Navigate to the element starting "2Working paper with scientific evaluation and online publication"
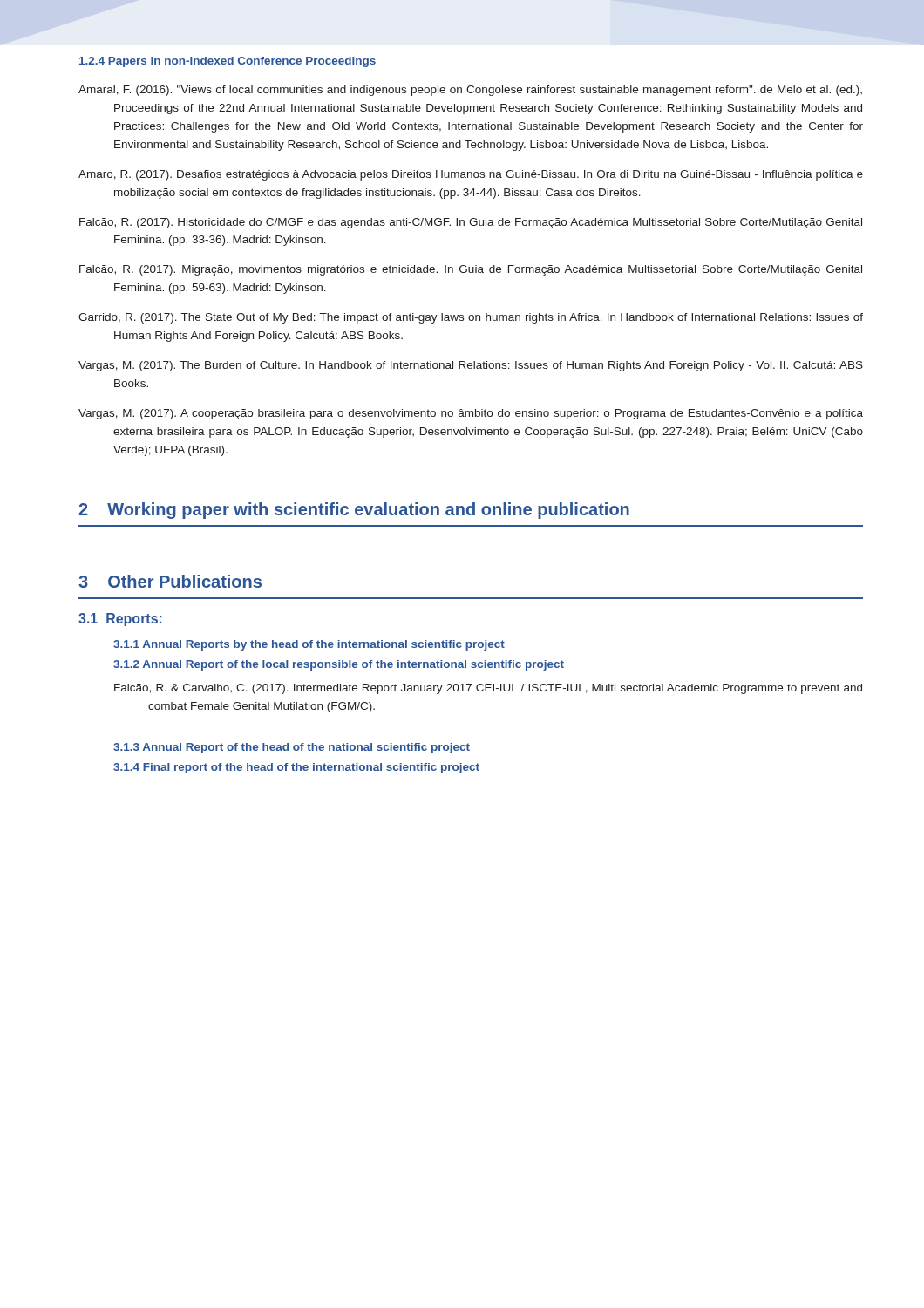 point(354,509)
